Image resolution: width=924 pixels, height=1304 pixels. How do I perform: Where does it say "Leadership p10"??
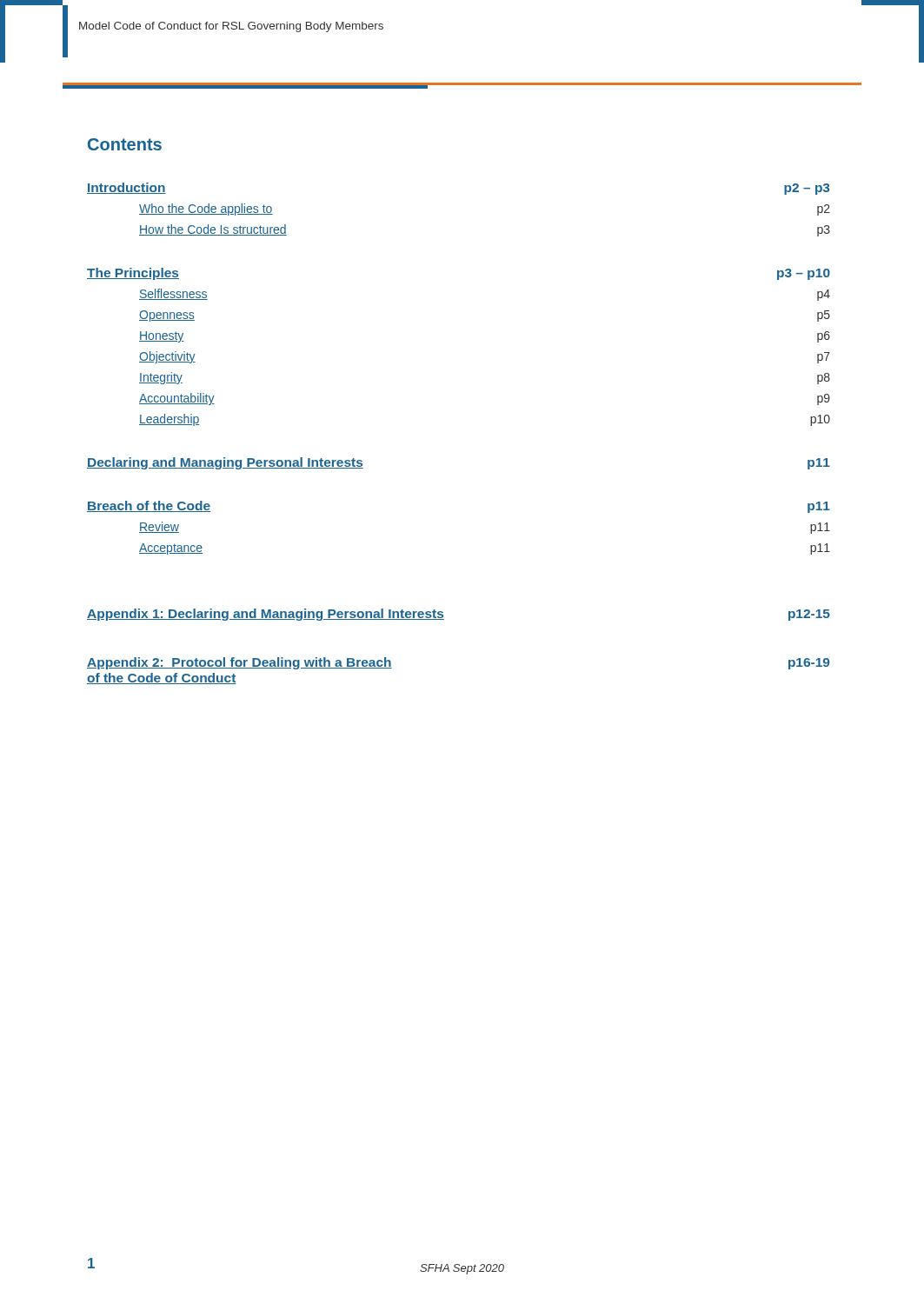(165, 419)
